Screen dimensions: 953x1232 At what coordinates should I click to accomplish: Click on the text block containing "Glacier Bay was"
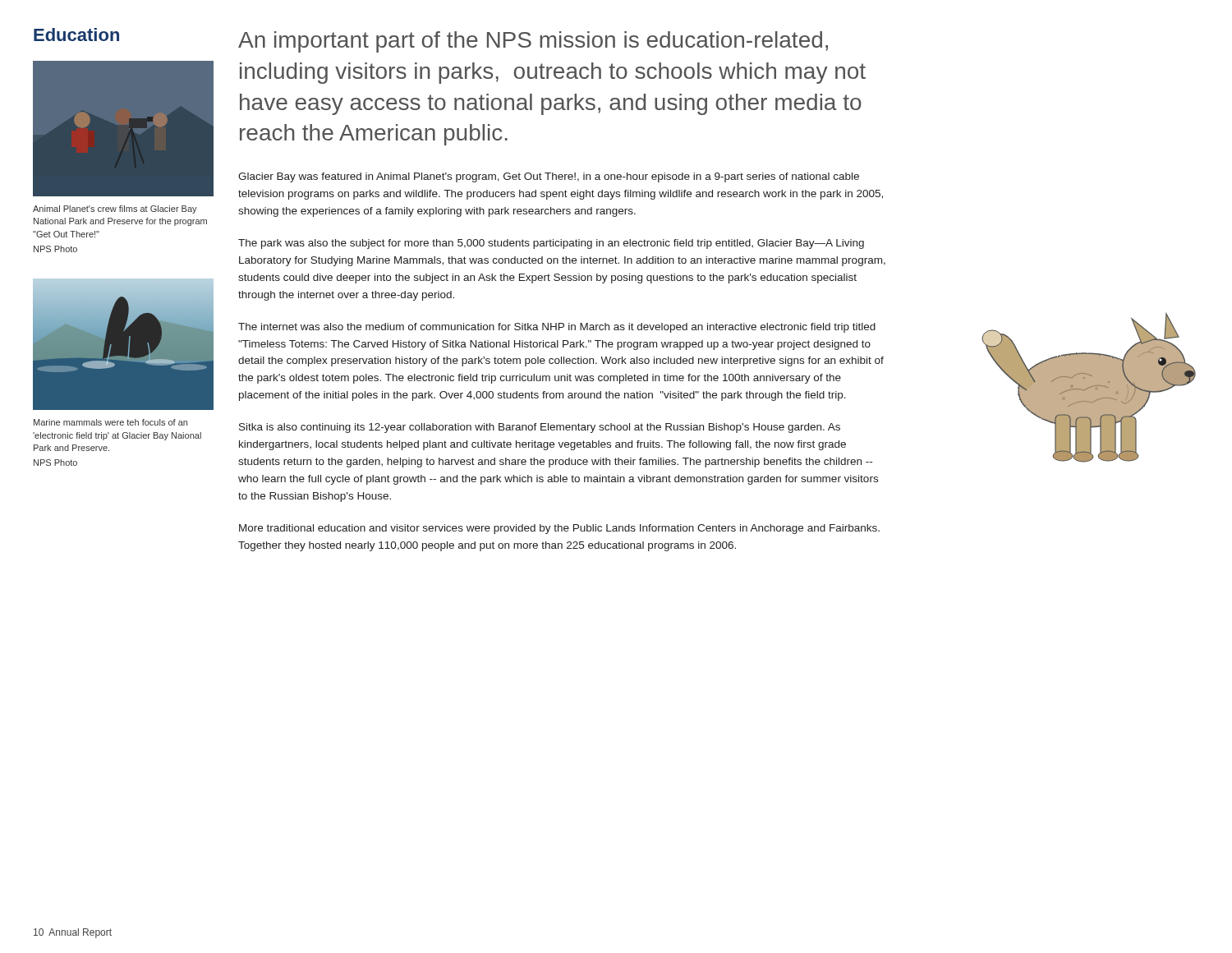(561, 194)
